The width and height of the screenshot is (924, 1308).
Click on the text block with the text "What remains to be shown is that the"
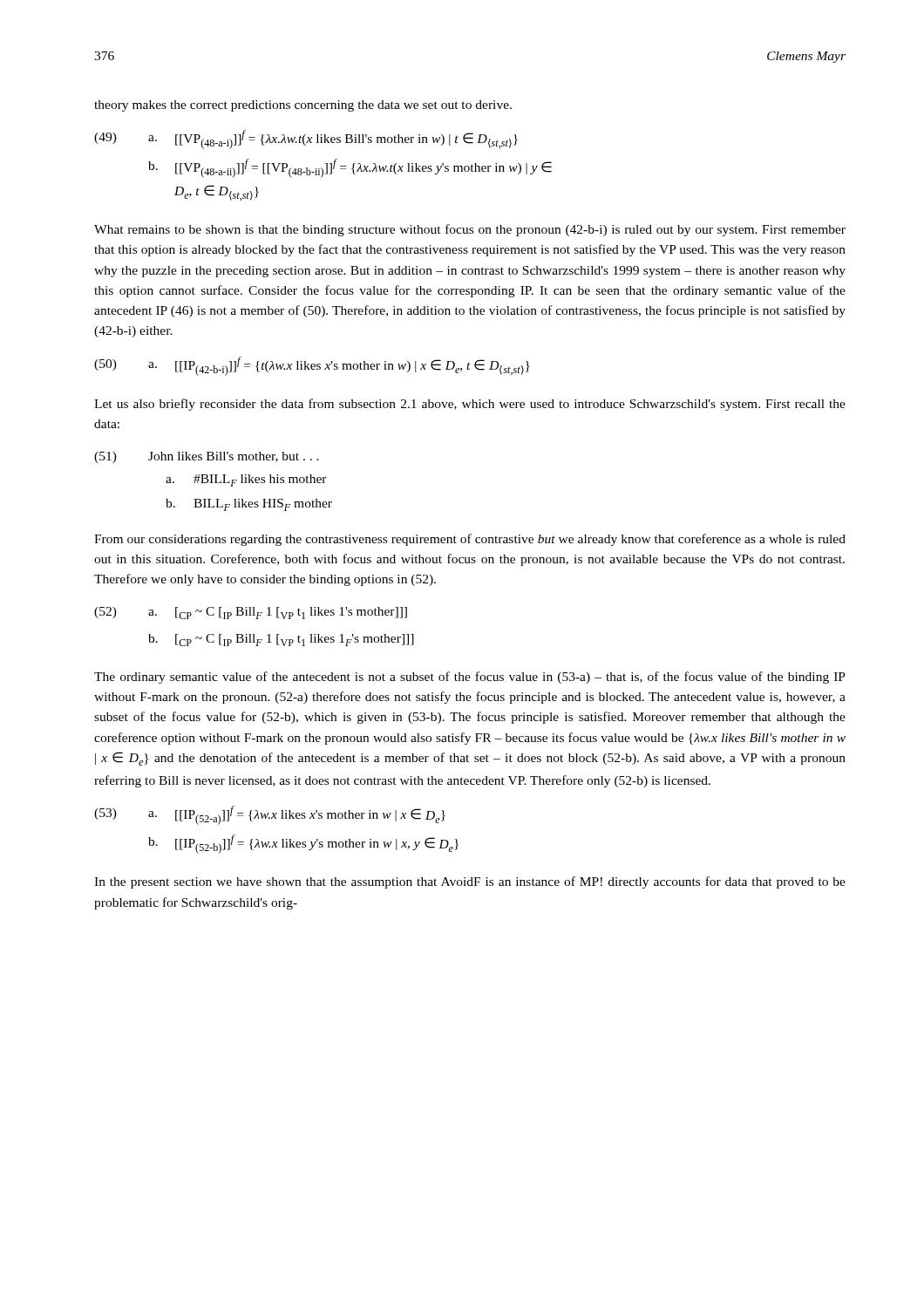pos(470,280)
